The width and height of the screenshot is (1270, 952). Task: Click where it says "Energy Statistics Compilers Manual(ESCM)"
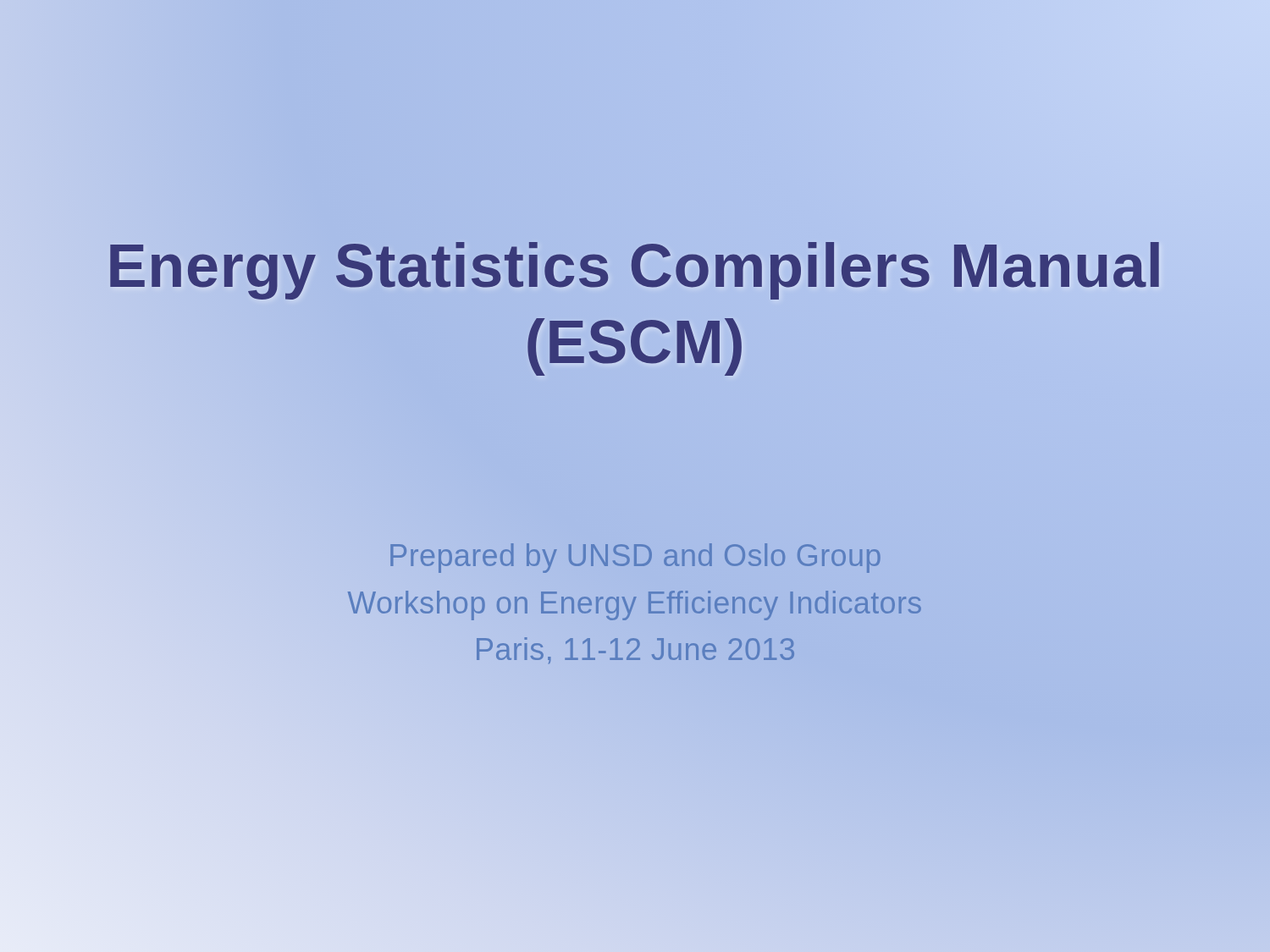tap(635, 304)
